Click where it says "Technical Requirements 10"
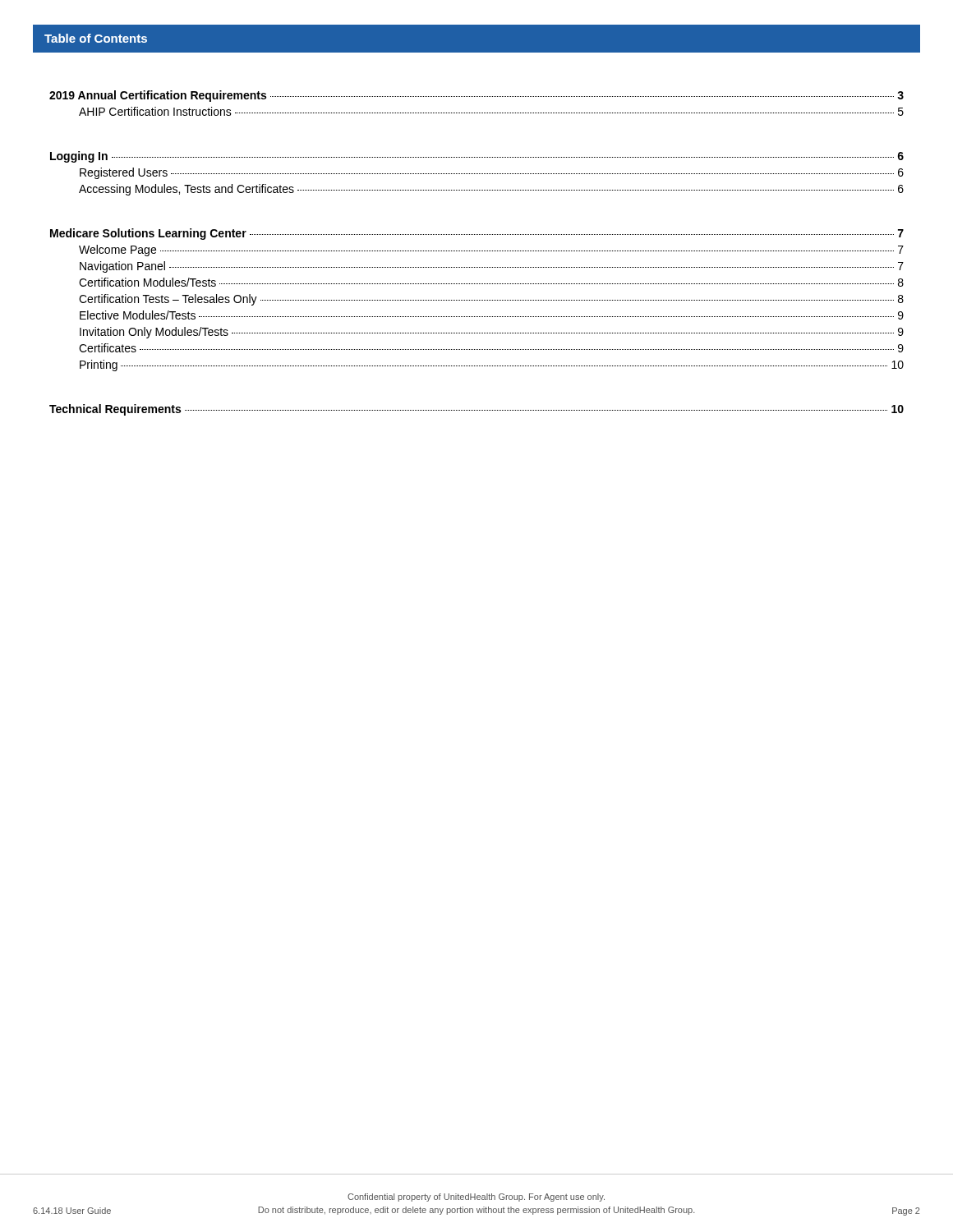 [x=476, y=409]
